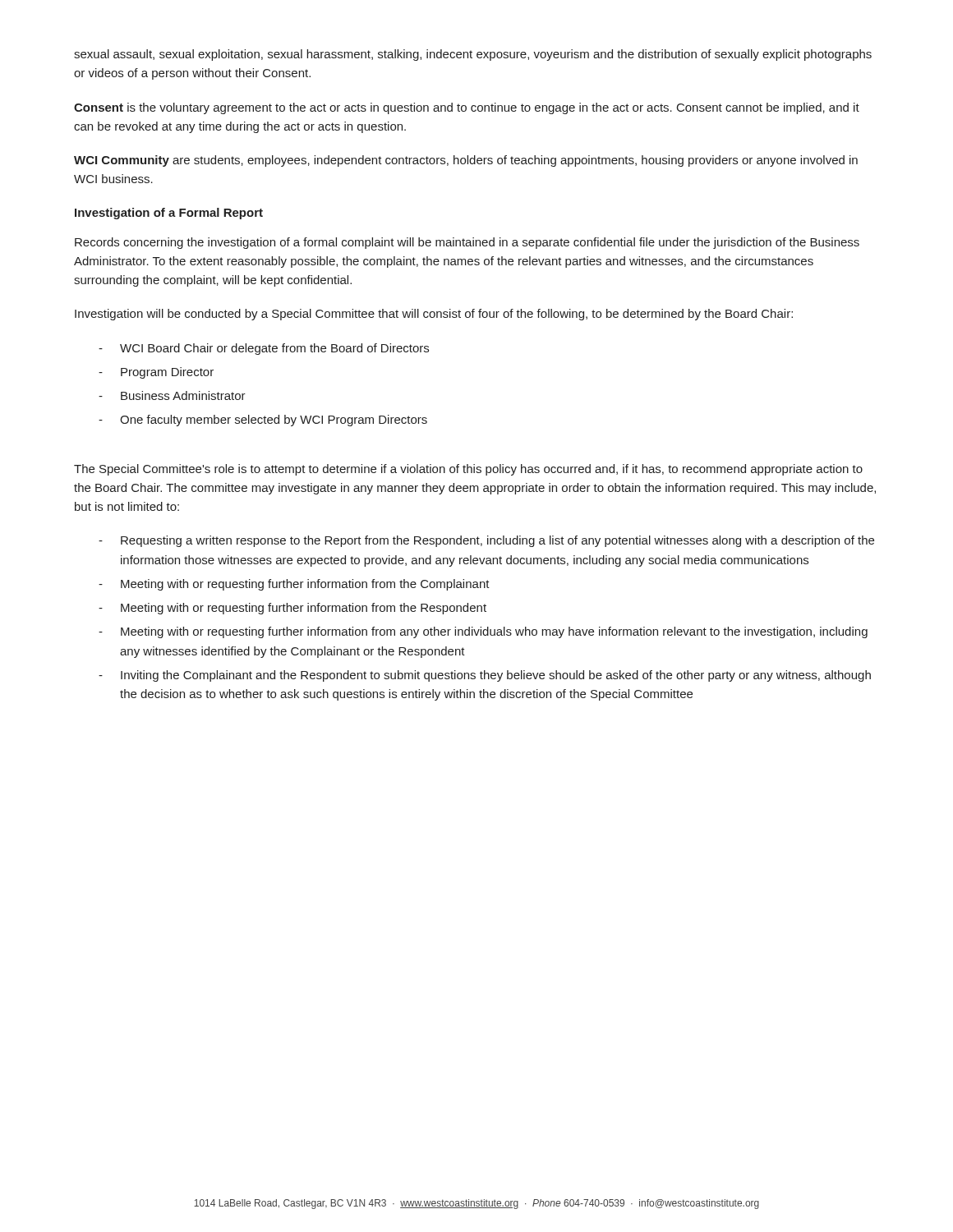Locate the list item that says "- Inviting the Complainant and the Respondent"
Image resolution: width=953 pixels, height=1232 pixels.
click(x=489, y=684)
